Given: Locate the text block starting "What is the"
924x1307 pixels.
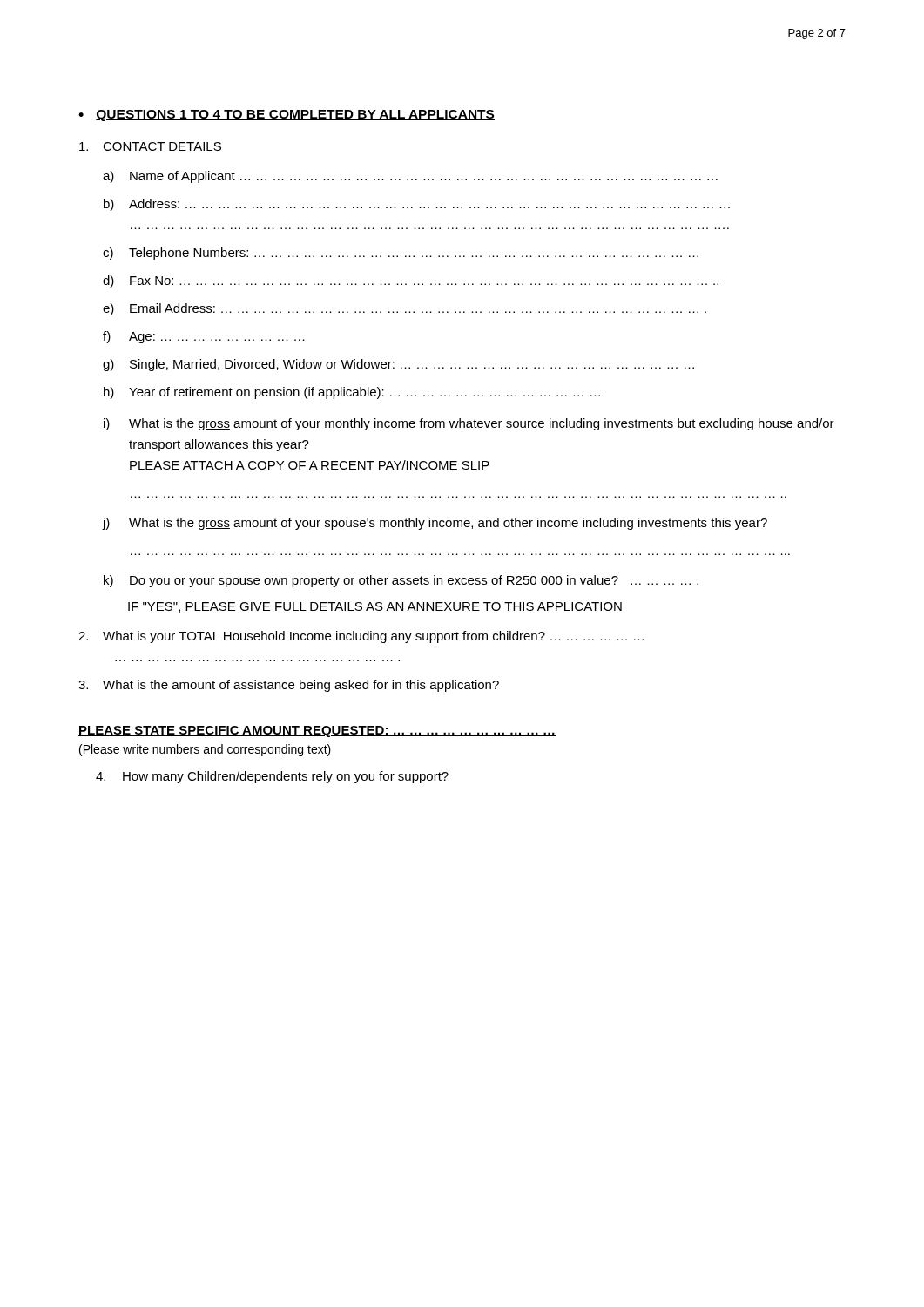Looking at the screenshot, I should [462, 685].
